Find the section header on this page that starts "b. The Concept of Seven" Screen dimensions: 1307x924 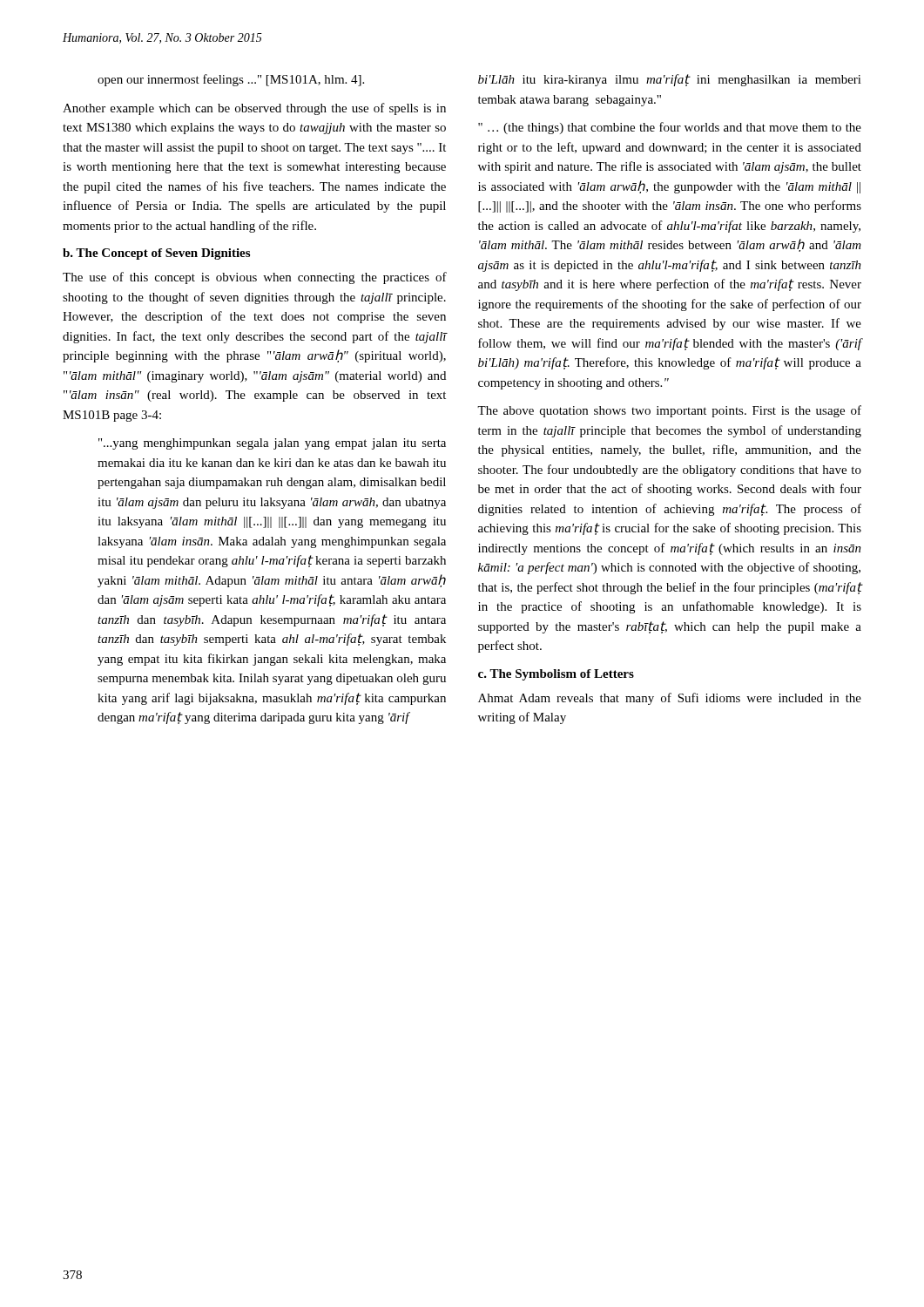tap(157, 253)
